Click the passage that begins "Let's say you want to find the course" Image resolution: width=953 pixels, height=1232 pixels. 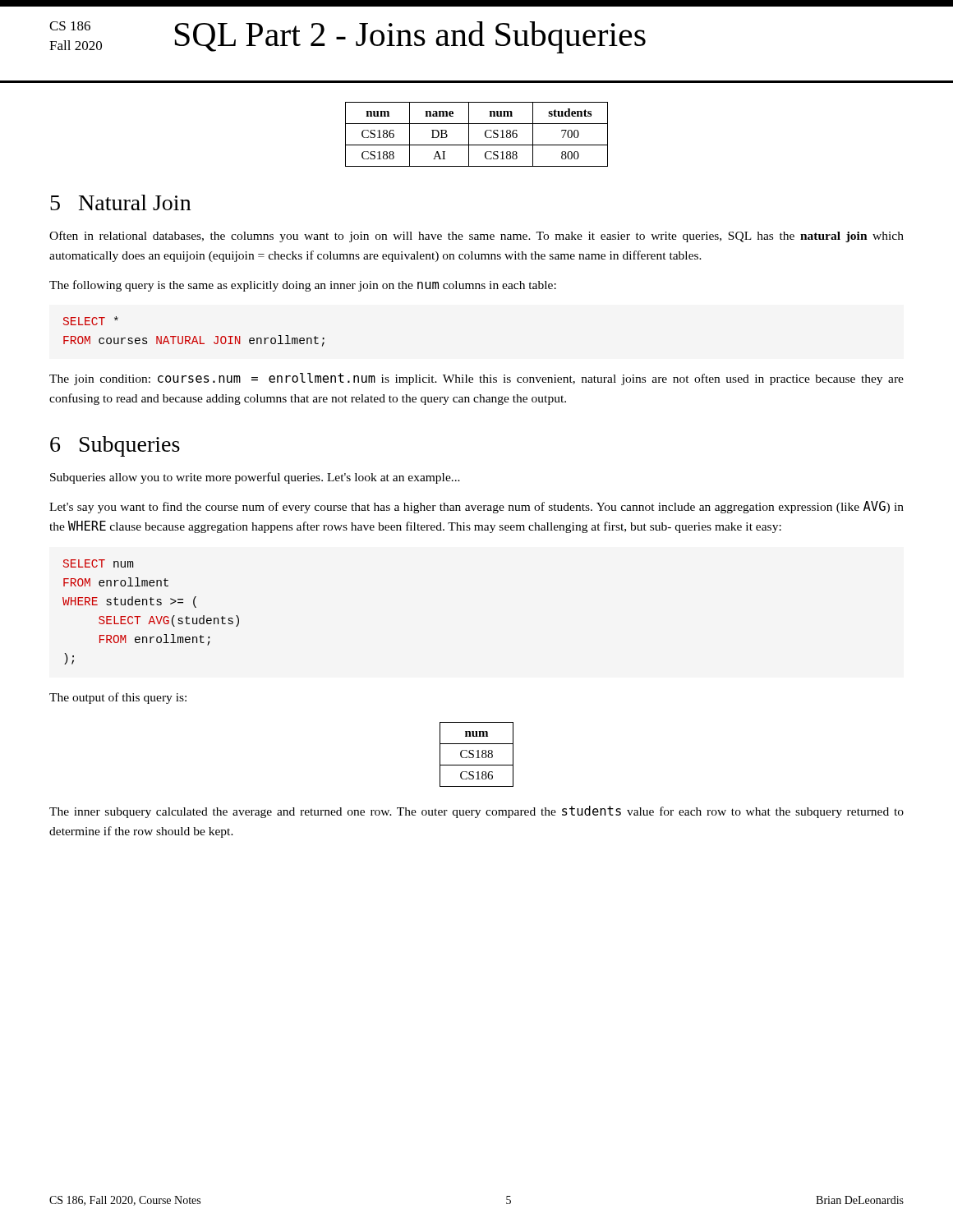[476, 517]
